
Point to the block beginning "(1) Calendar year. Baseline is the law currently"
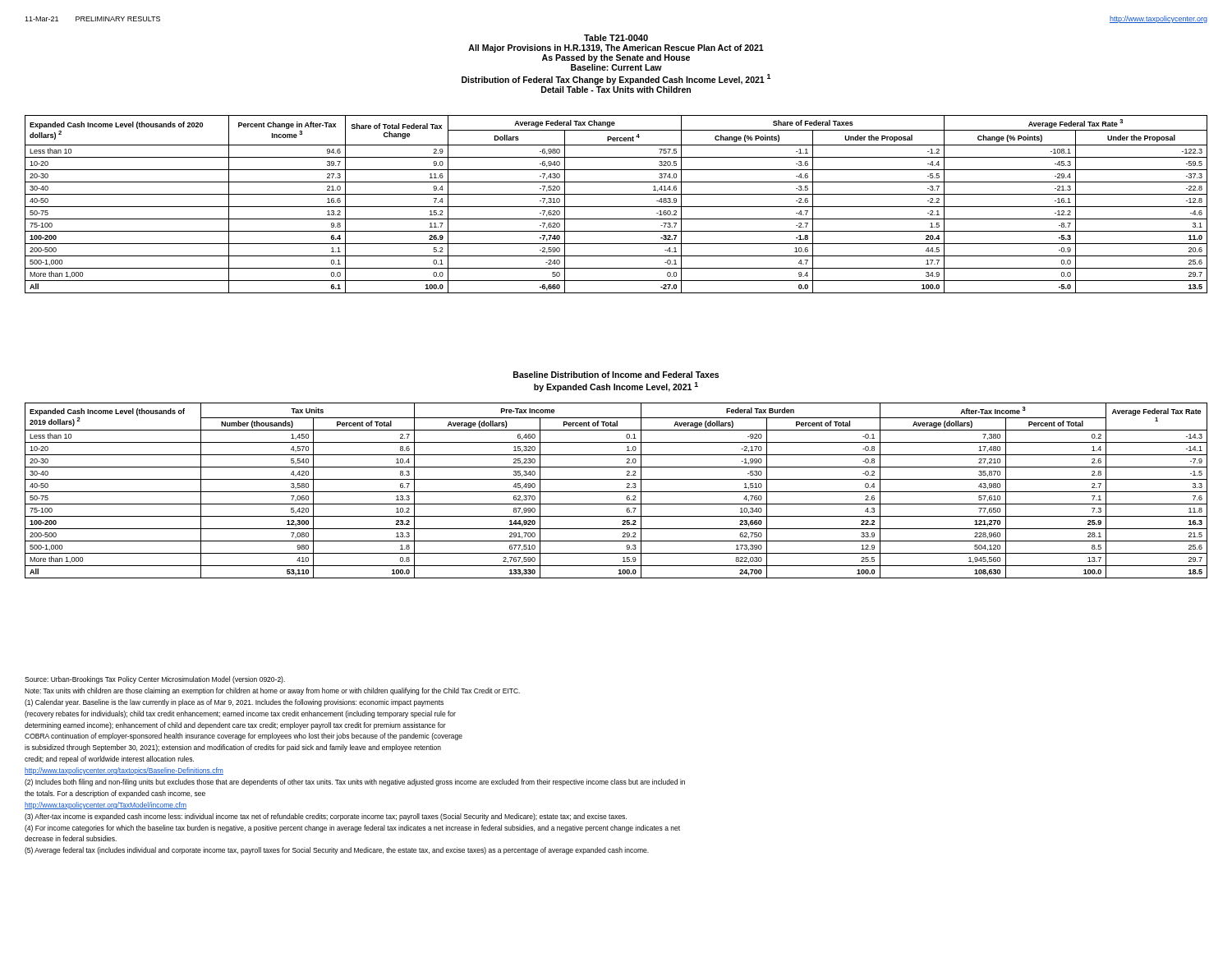point(234,702)
